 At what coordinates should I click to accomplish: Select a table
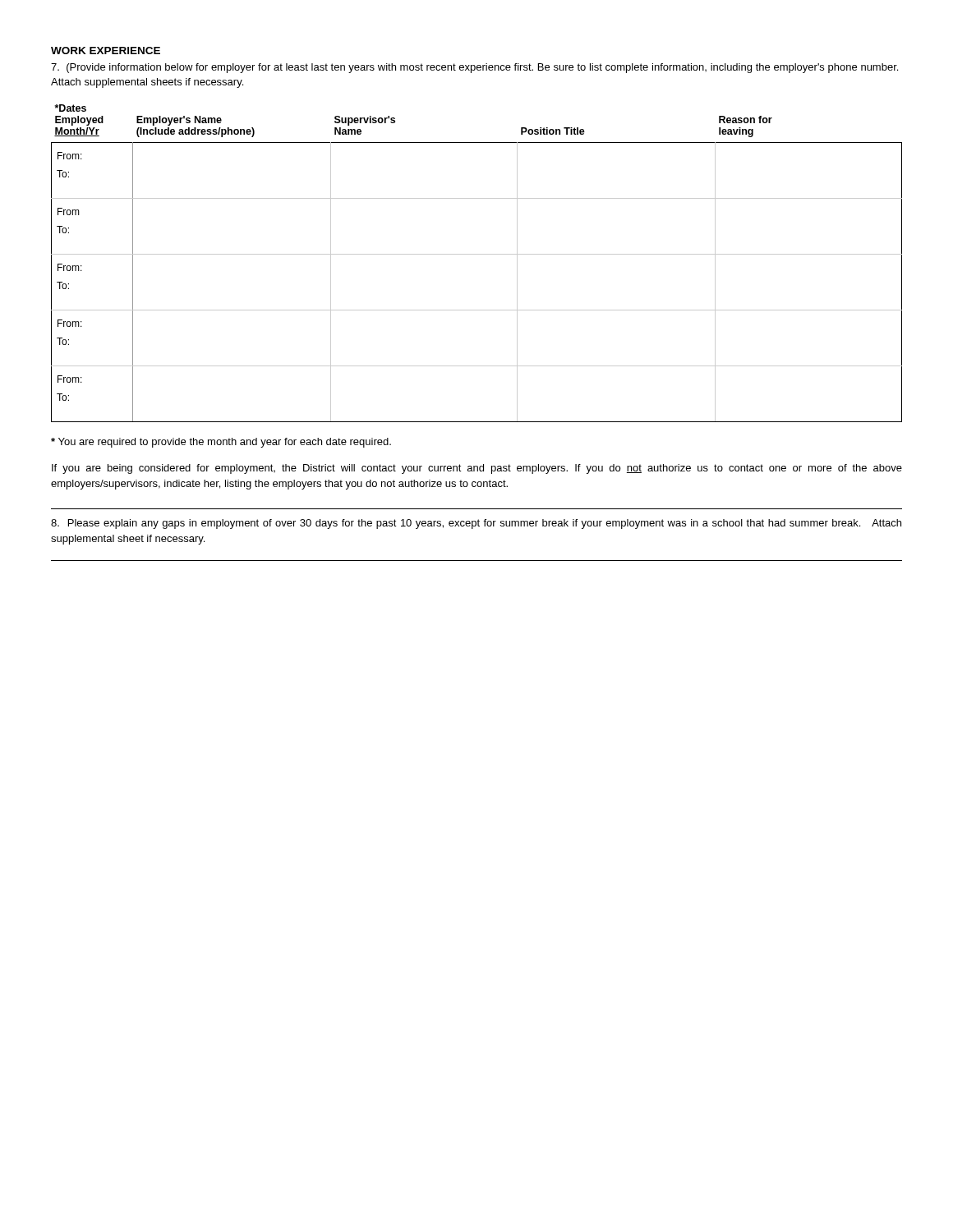point(476,262)
